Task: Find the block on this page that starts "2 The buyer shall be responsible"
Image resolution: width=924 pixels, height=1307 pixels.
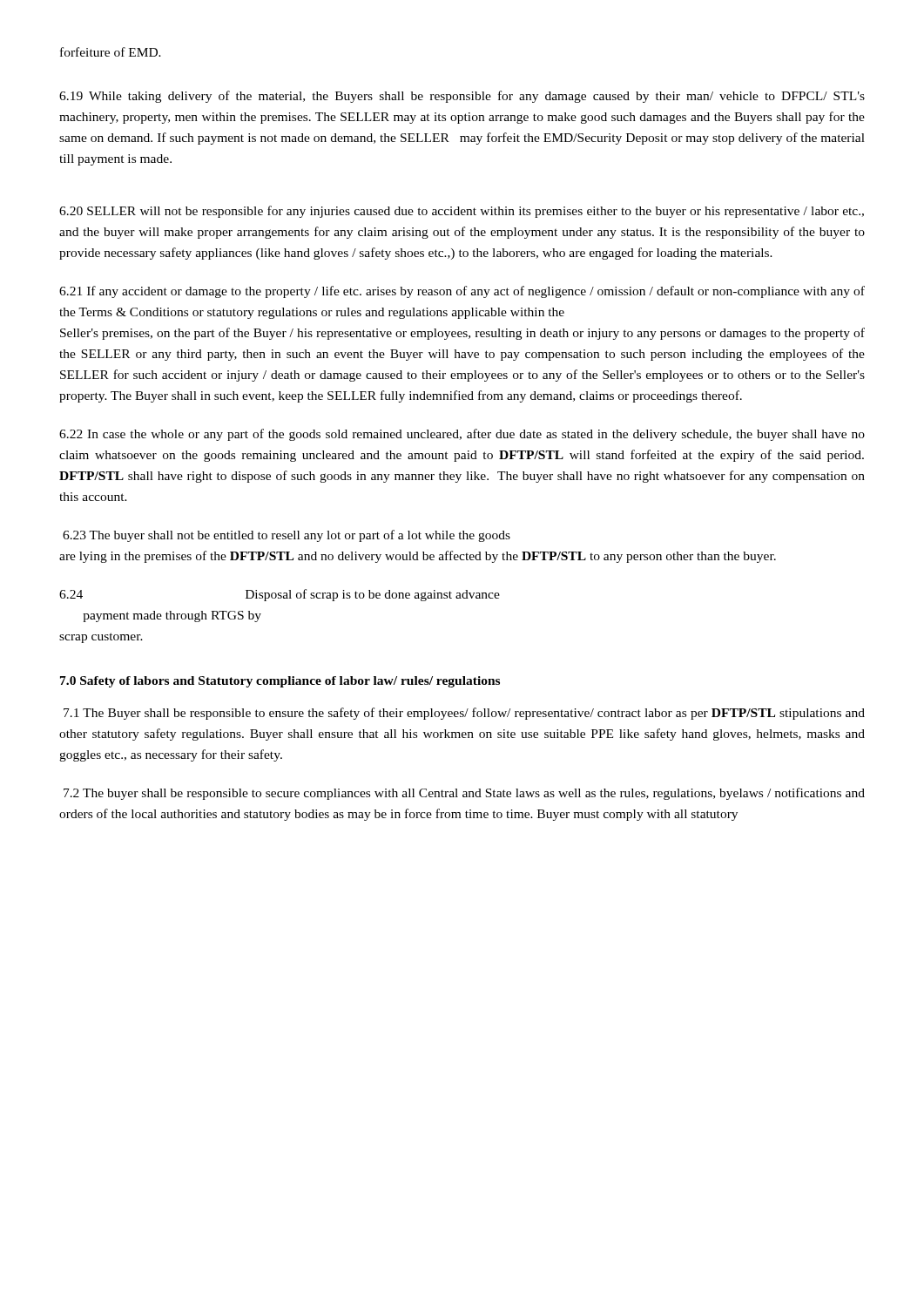Action: point(462,803)
